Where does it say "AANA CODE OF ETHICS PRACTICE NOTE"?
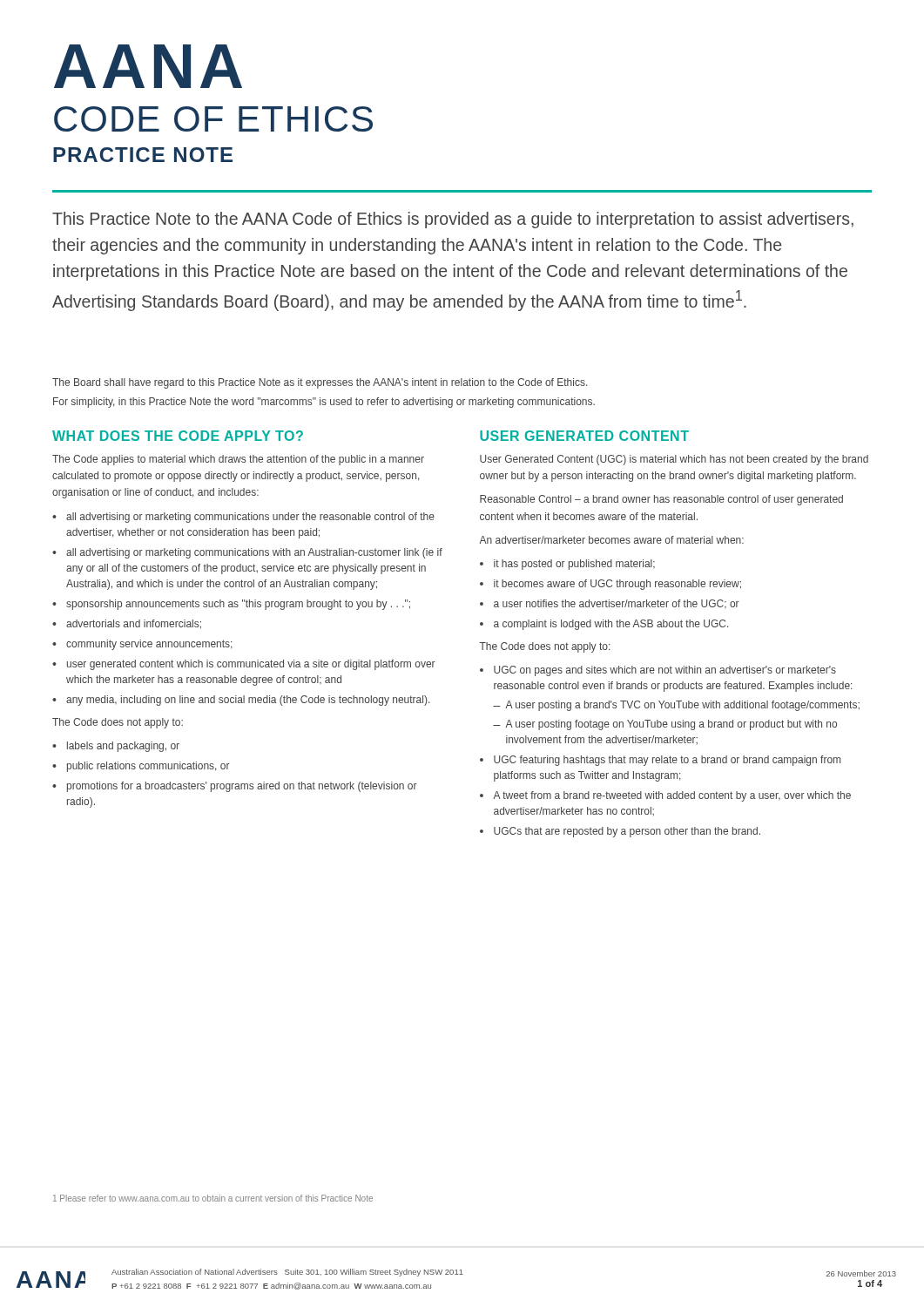924x1307 pixels. 314,101
